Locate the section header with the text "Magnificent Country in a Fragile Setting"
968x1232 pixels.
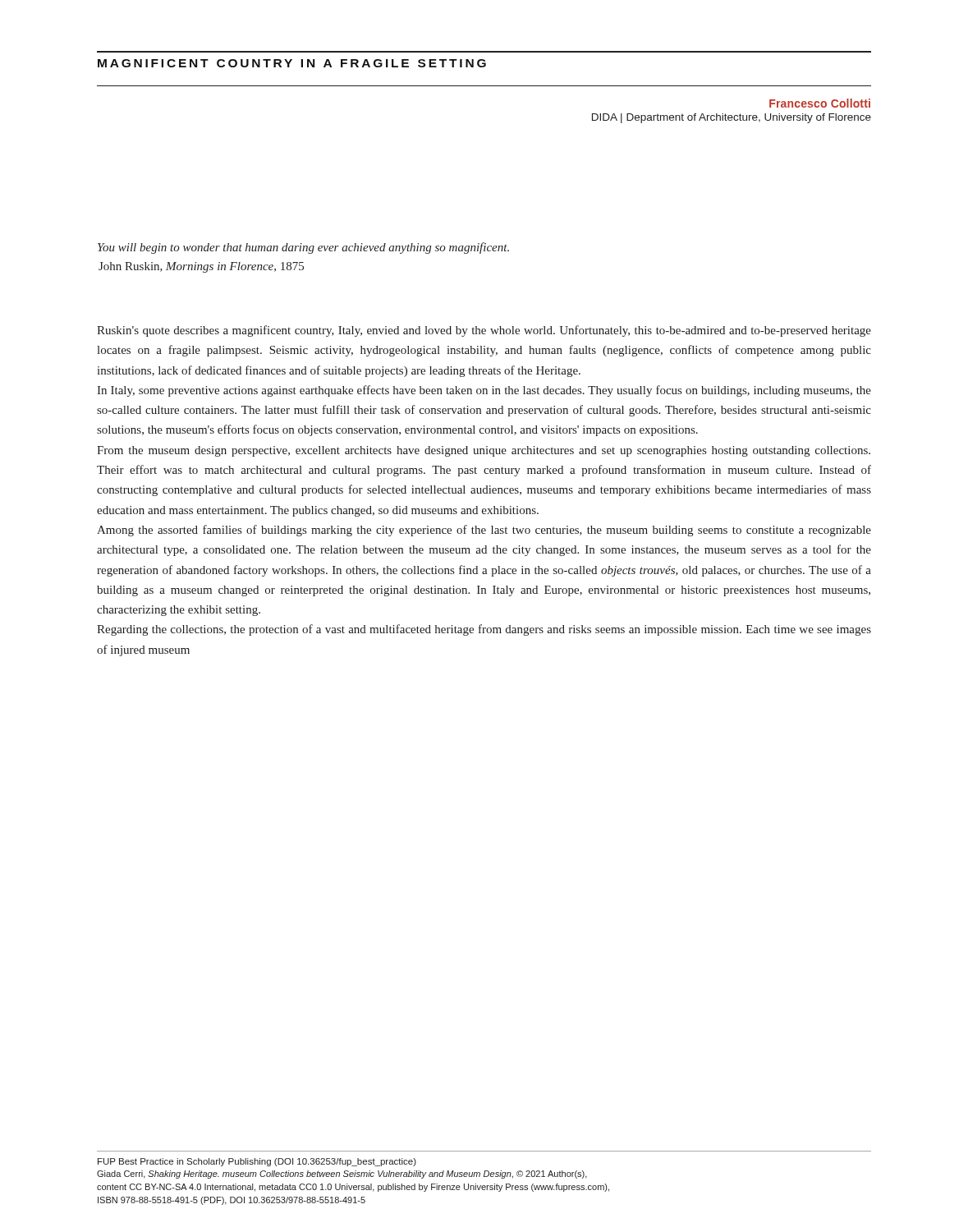[x=293, y=63]
